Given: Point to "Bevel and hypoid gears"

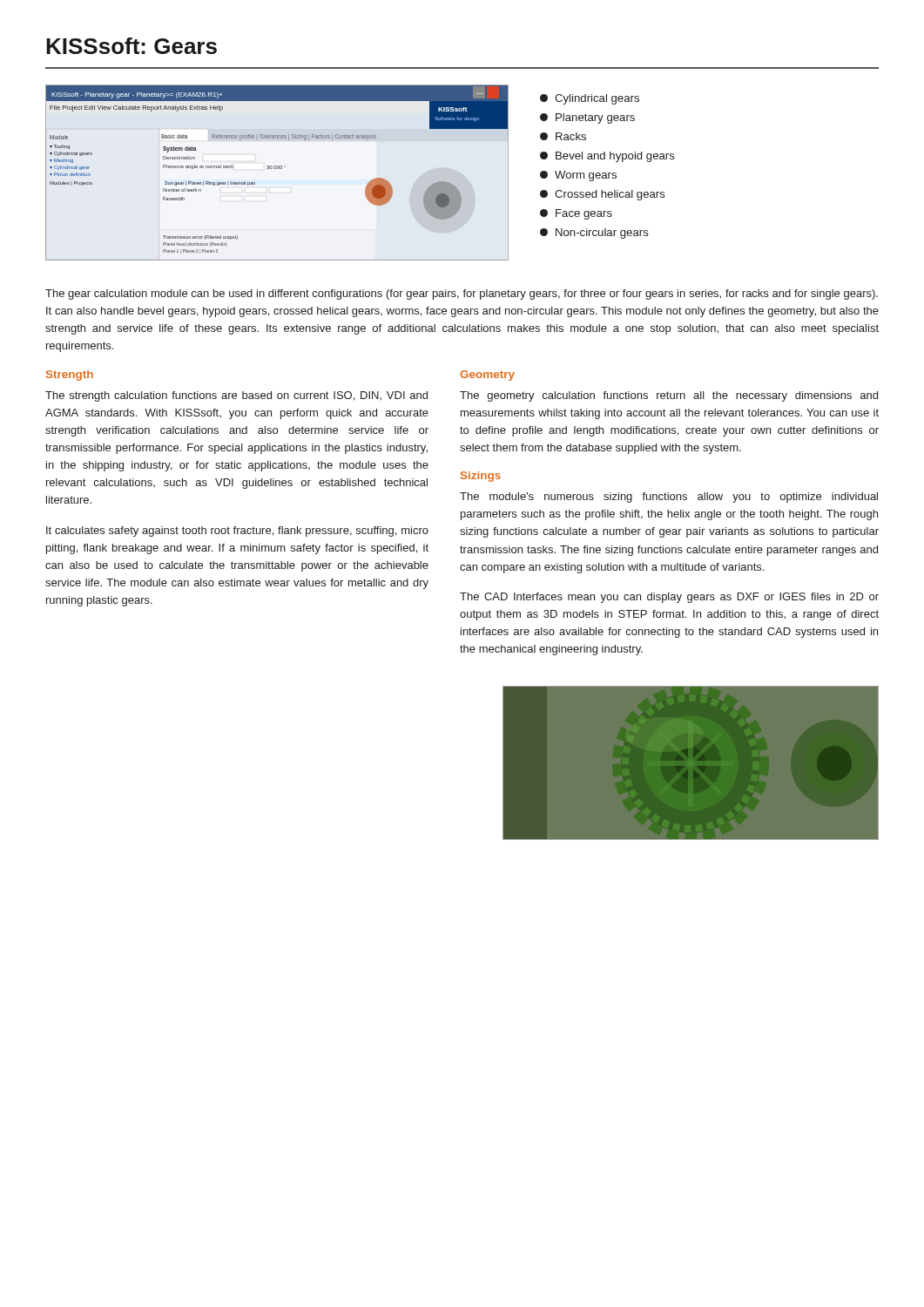Looking at the screenshot, I should (x=607, y=156).
